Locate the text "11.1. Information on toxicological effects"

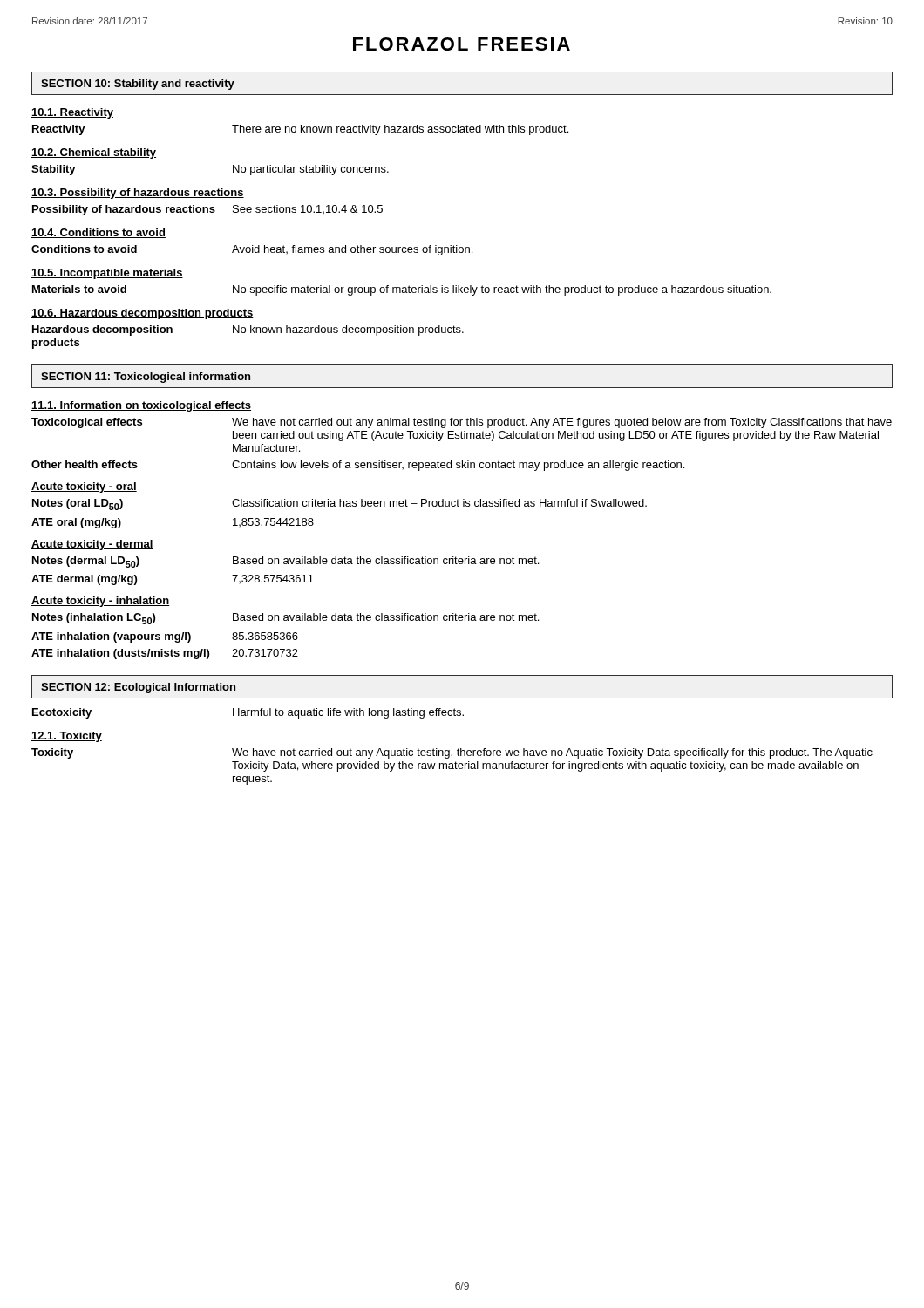click(141, 405)
